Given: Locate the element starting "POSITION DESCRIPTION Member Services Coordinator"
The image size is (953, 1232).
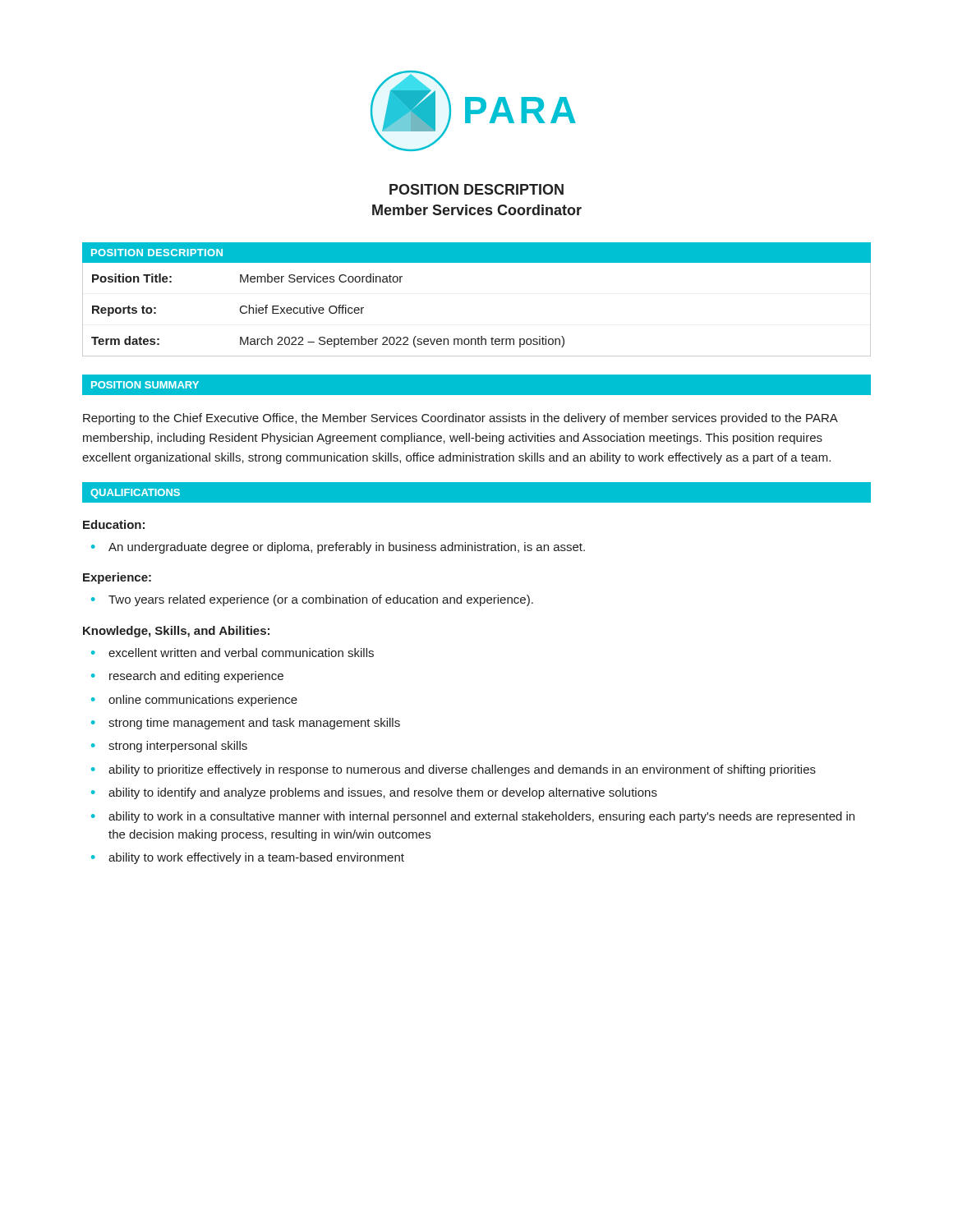Looking at the screenshot, I should (x=476, y=200).
